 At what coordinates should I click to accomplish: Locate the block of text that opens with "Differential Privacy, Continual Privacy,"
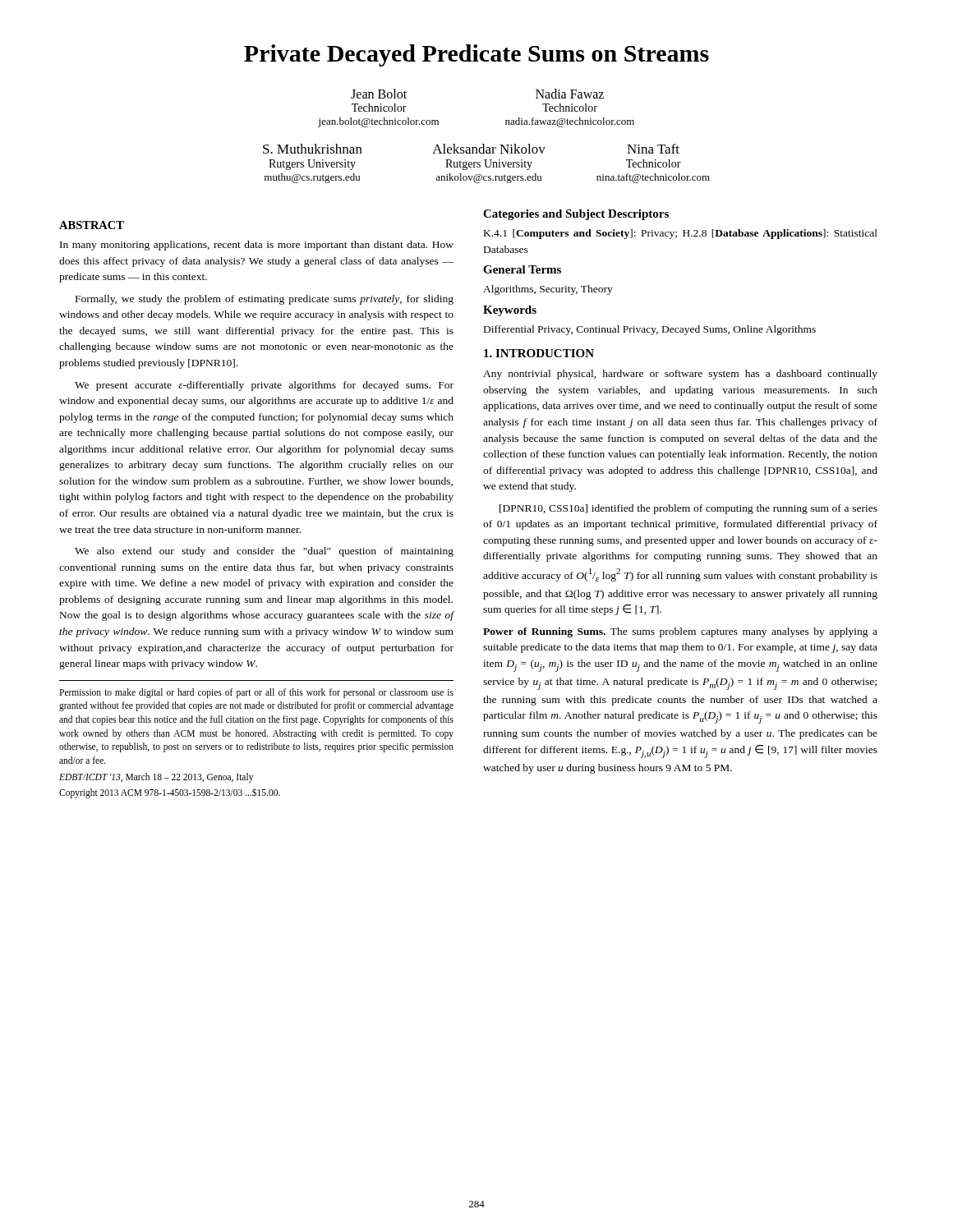680,329
